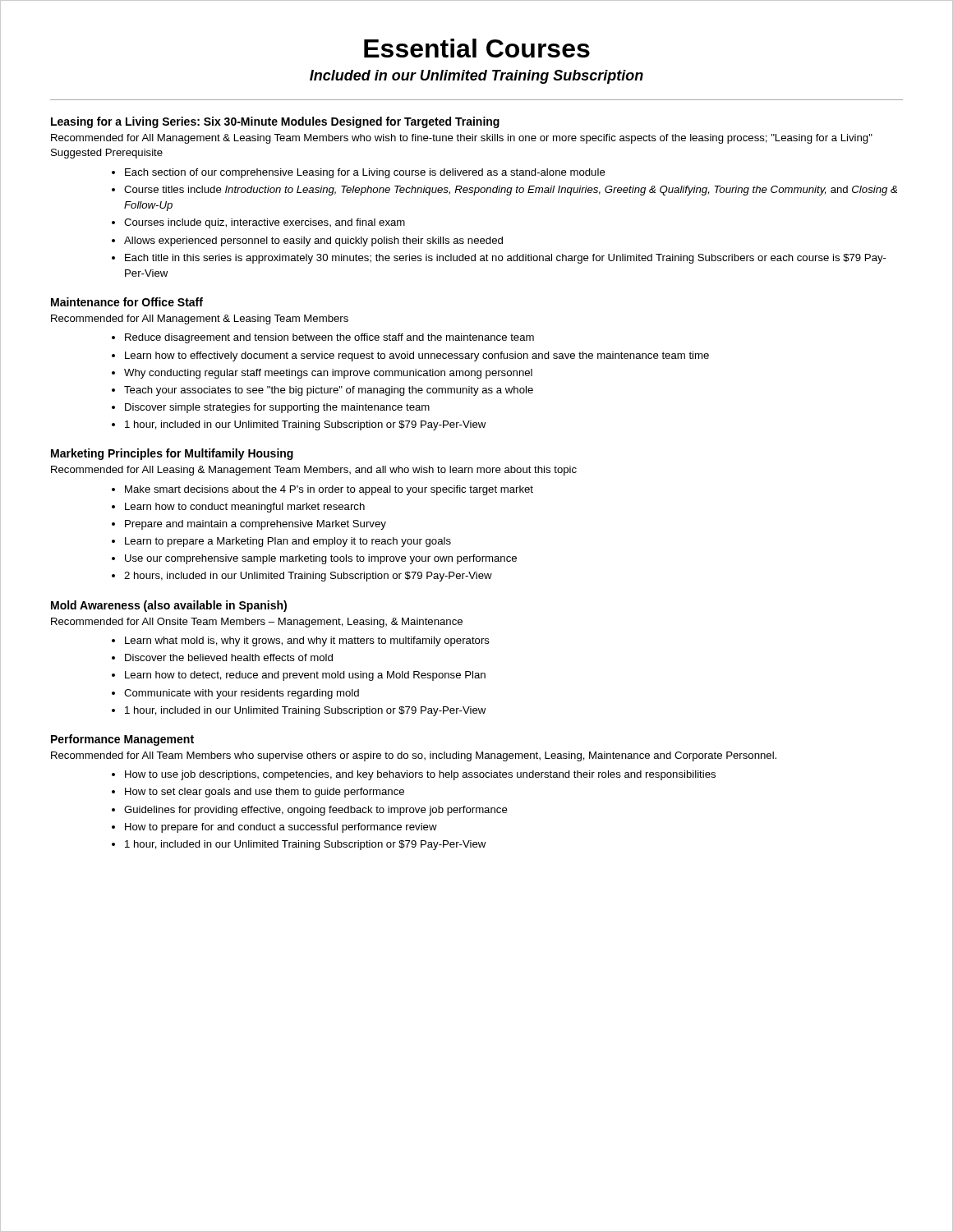
Task: Click on the text block starting "Learn how to effectively document a"
Action: pyautogui.click(x=417, y=355)
